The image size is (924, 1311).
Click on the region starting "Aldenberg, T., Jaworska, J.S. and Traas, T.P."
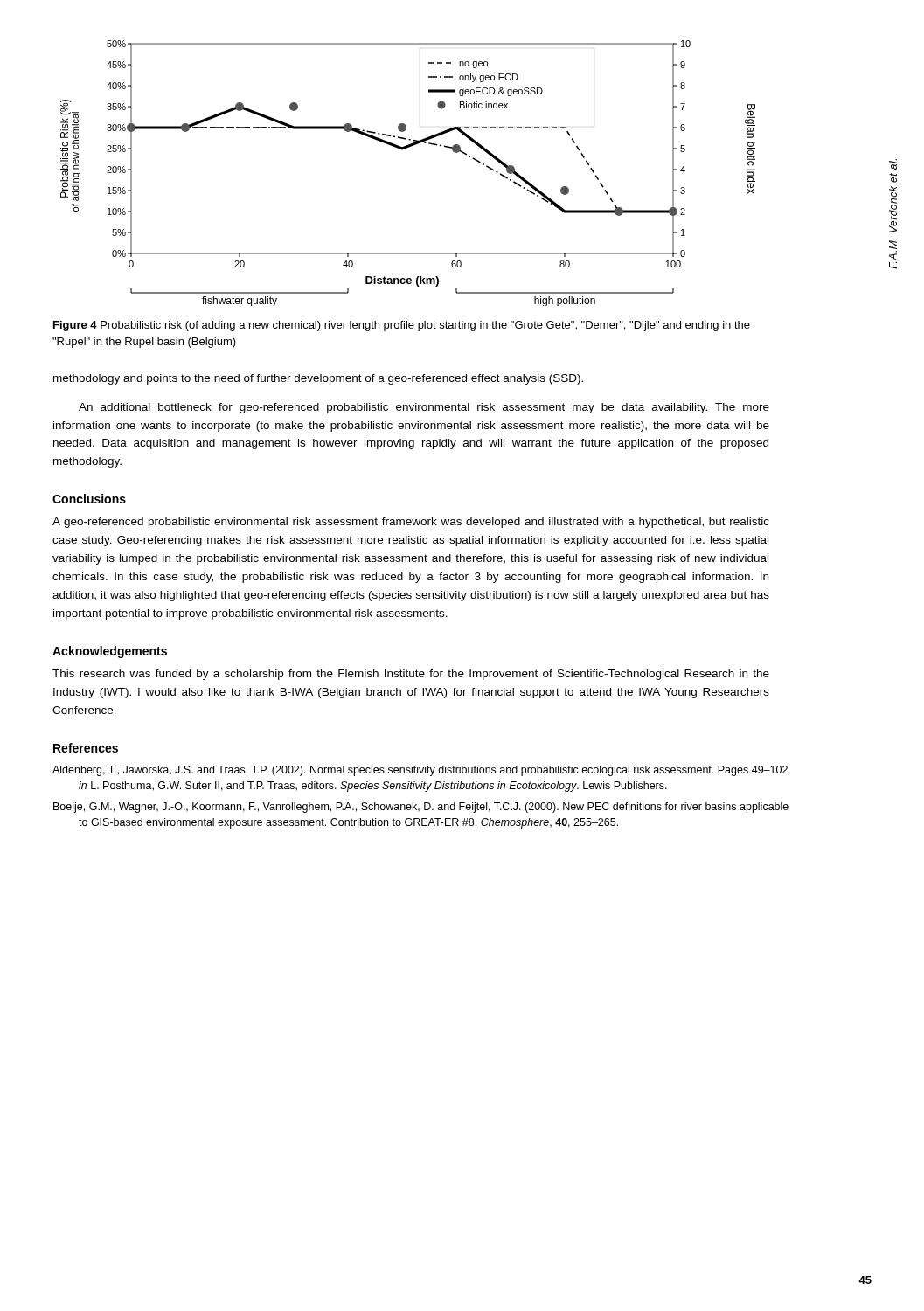pyautogui.click(x=420, y=778)
